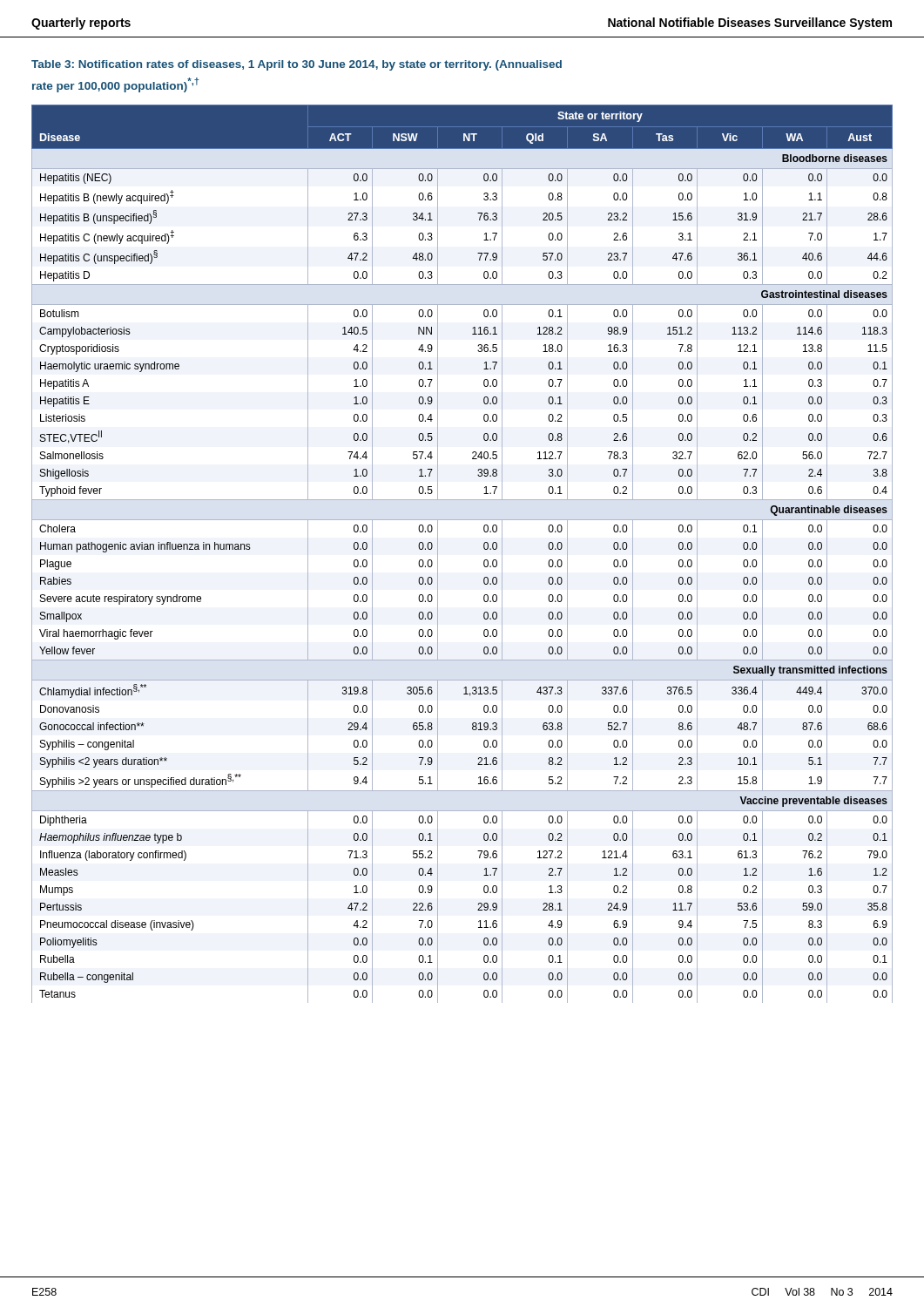This screenshot has height=1307, width=924.
Task: Locate the caption that reads "rate per 100,000"
Action: 115,84
